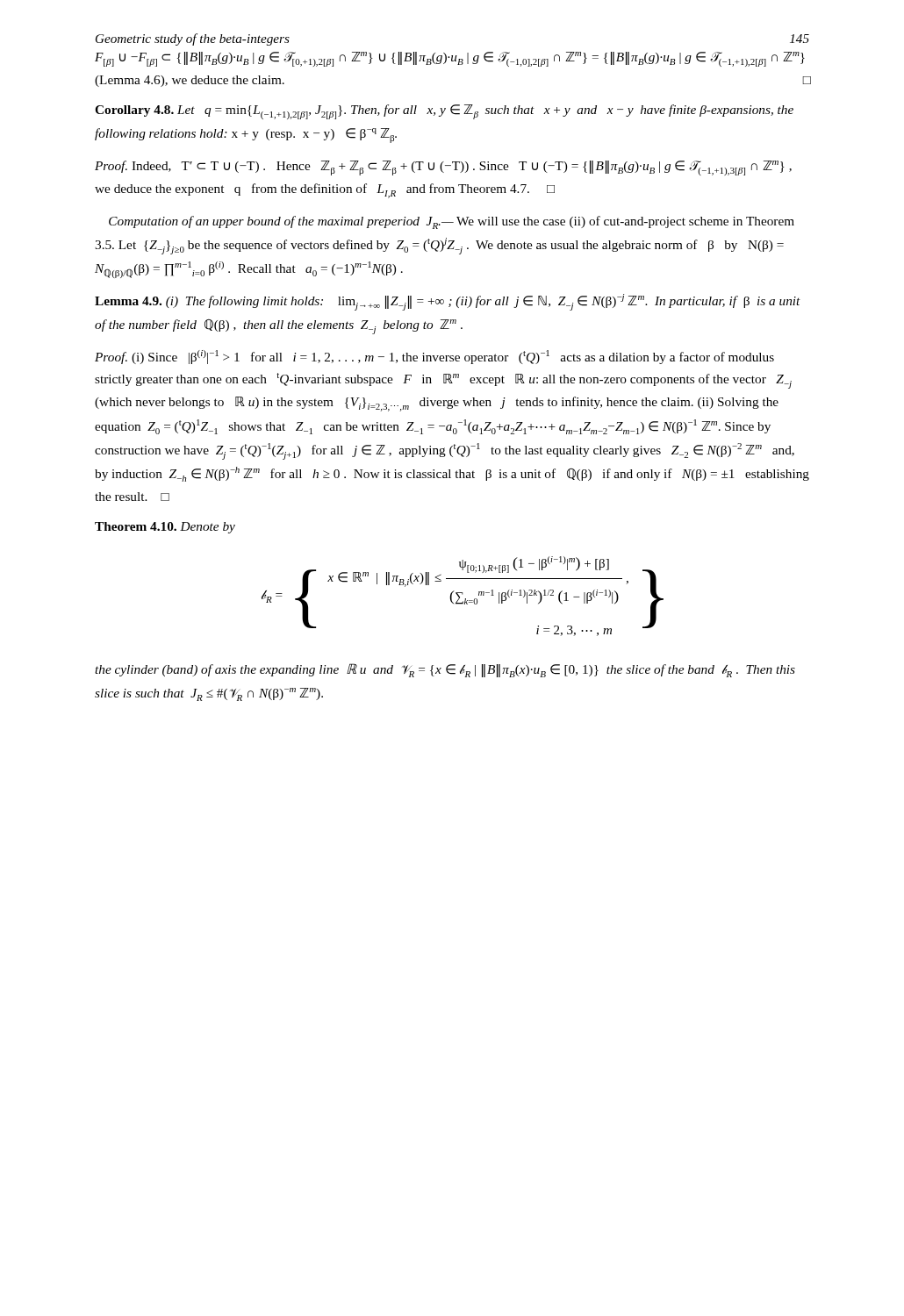Navigate to the region starting "Proof. (i) Since |β(i)|−1 >"
The height and width of the screenshot is (1316, 904).
tap(452, 426)
